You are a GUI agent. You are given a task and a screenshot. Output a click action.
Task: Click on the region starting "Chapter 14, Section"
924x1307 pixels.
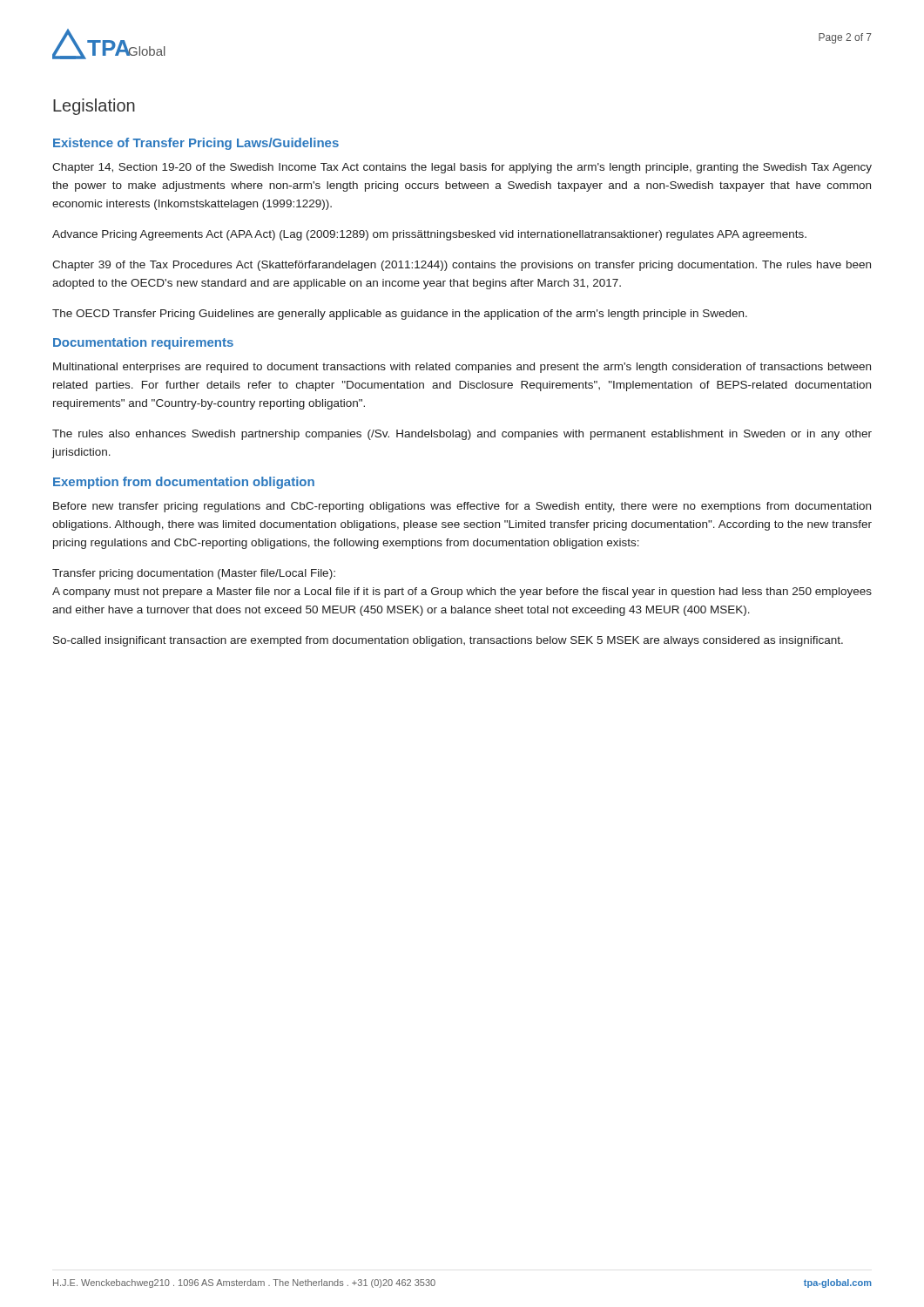coord(462,186)
